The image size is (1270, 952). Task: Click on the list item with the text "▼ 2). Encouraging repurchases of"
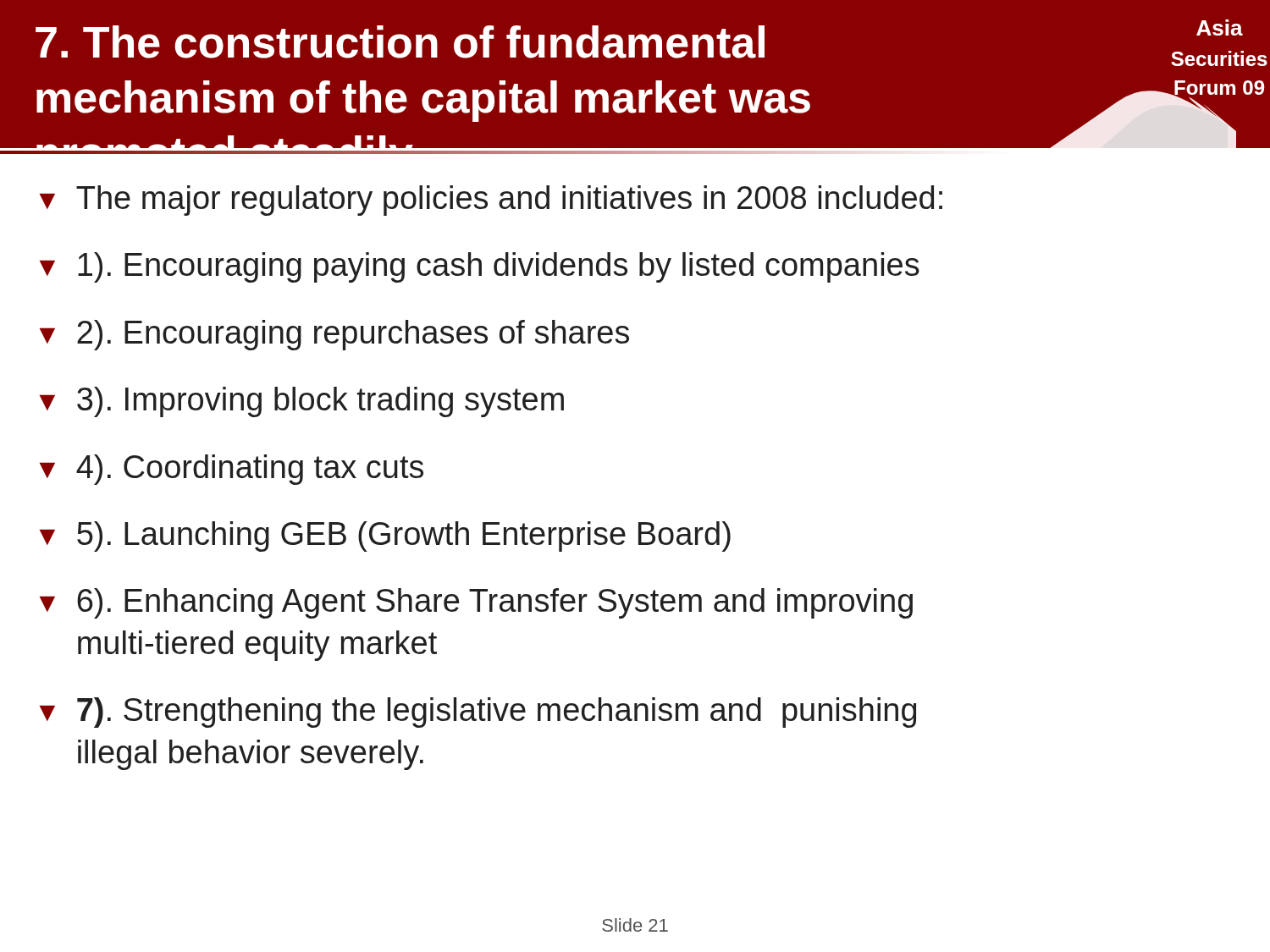pos(635,333)
